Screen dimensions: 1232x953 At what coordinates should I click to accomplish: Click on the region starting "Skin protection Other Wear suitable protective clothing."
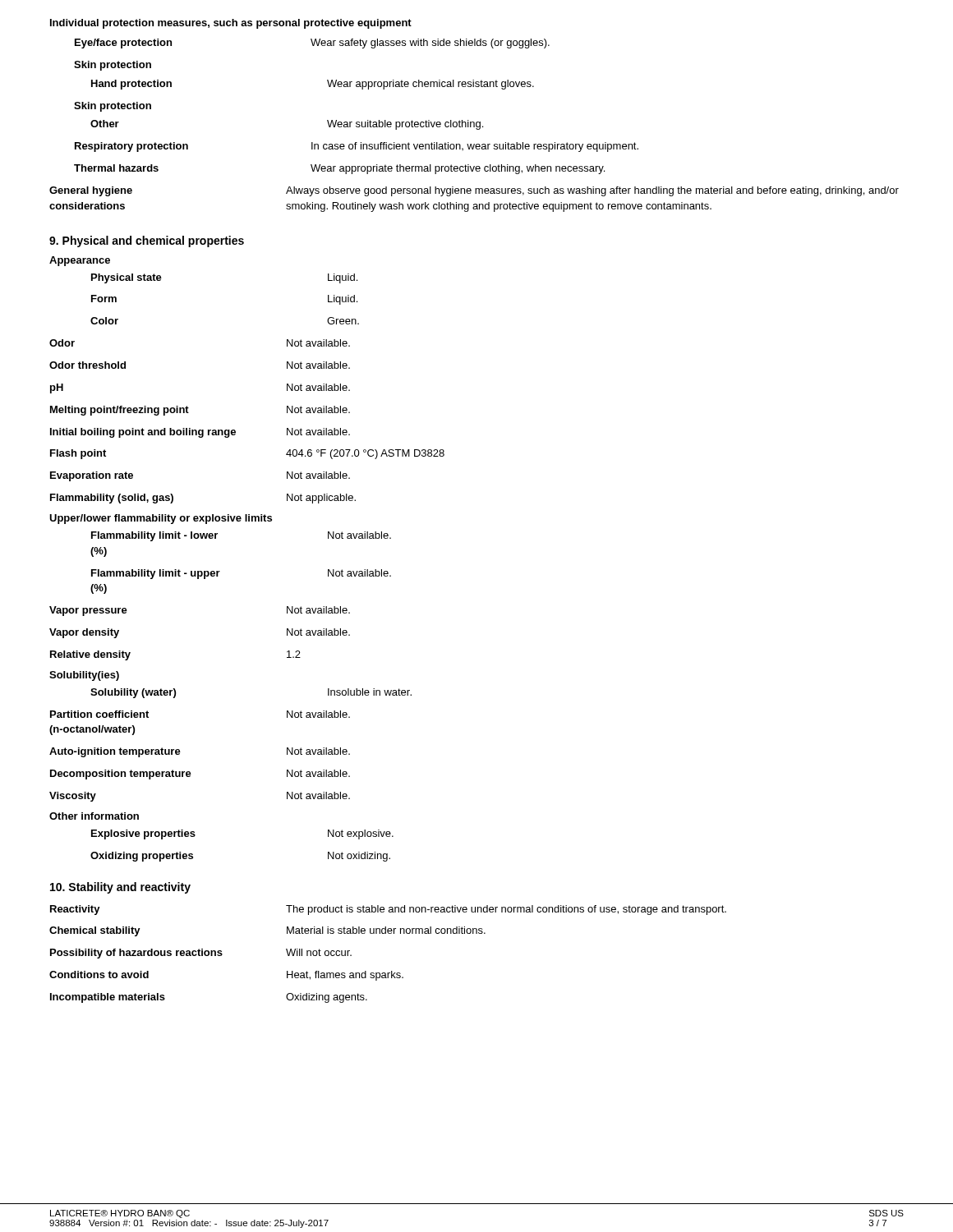pos(476,115)
